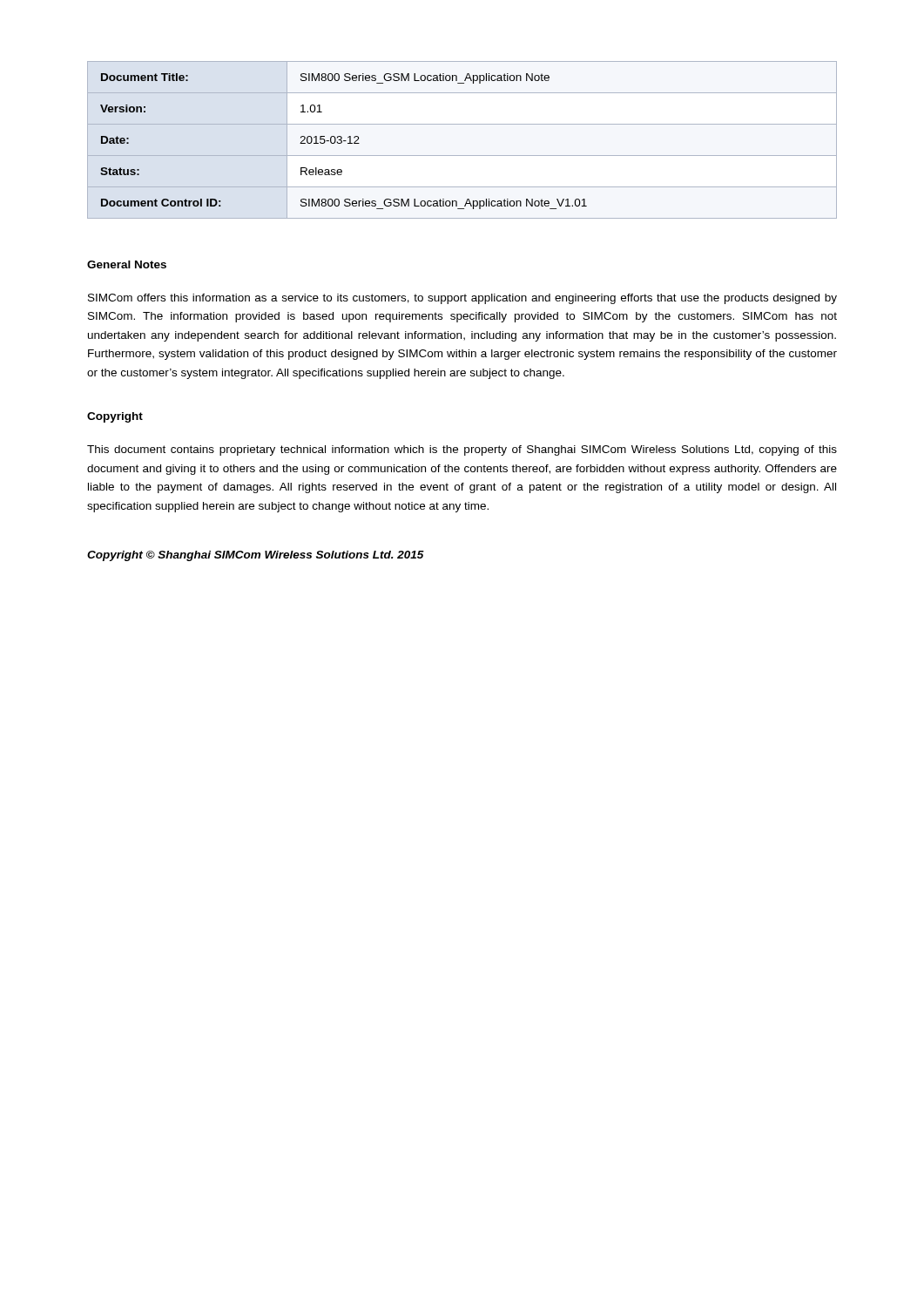This screenshot has width=924, height=1307.
Task: Select the block starting "This document contains proprietary technical information which"
Action: tap(462, 478)
